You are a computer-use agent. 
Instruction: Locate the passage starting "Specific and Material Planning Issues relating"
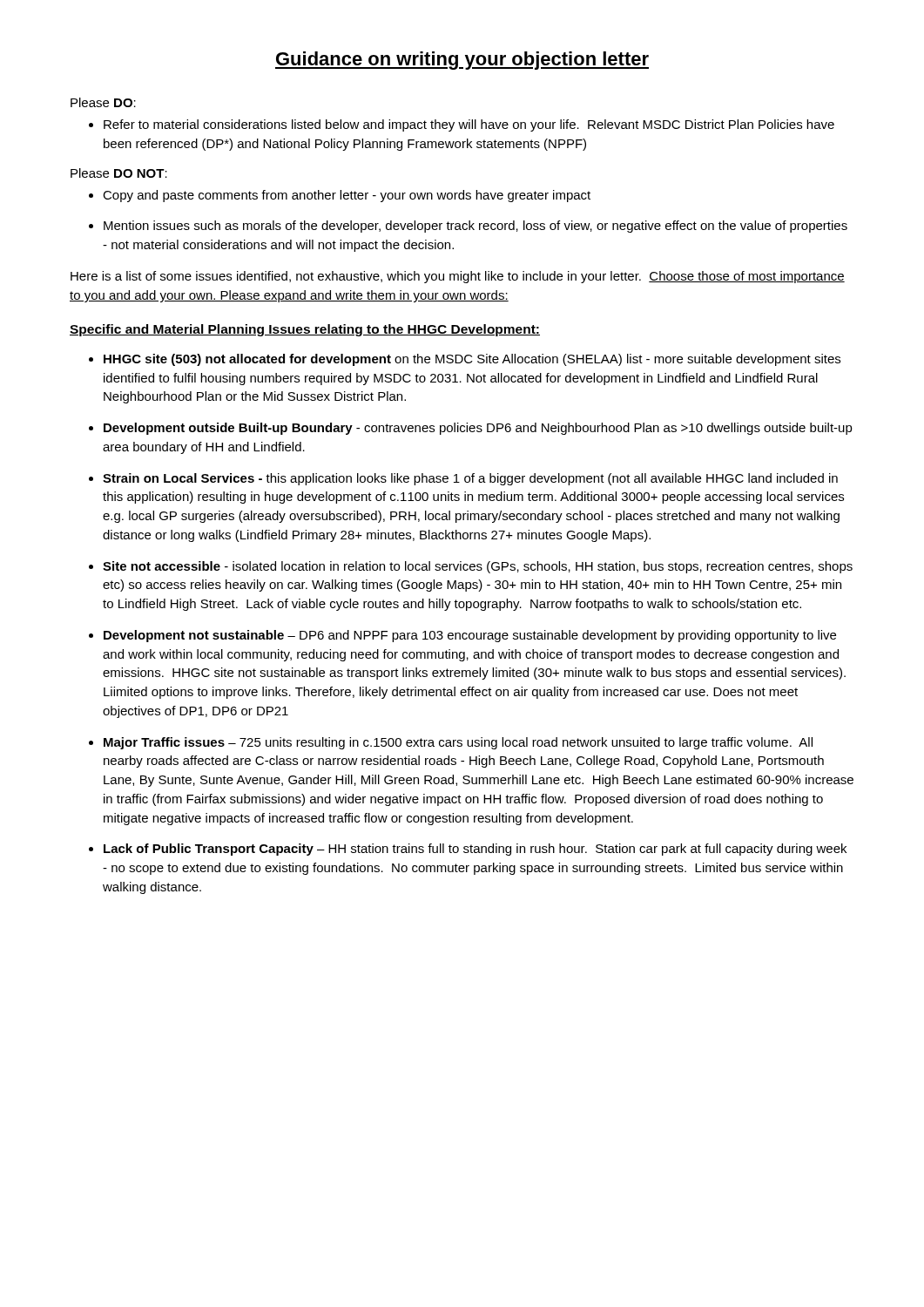pyautogui.click(x=462, y=329)
